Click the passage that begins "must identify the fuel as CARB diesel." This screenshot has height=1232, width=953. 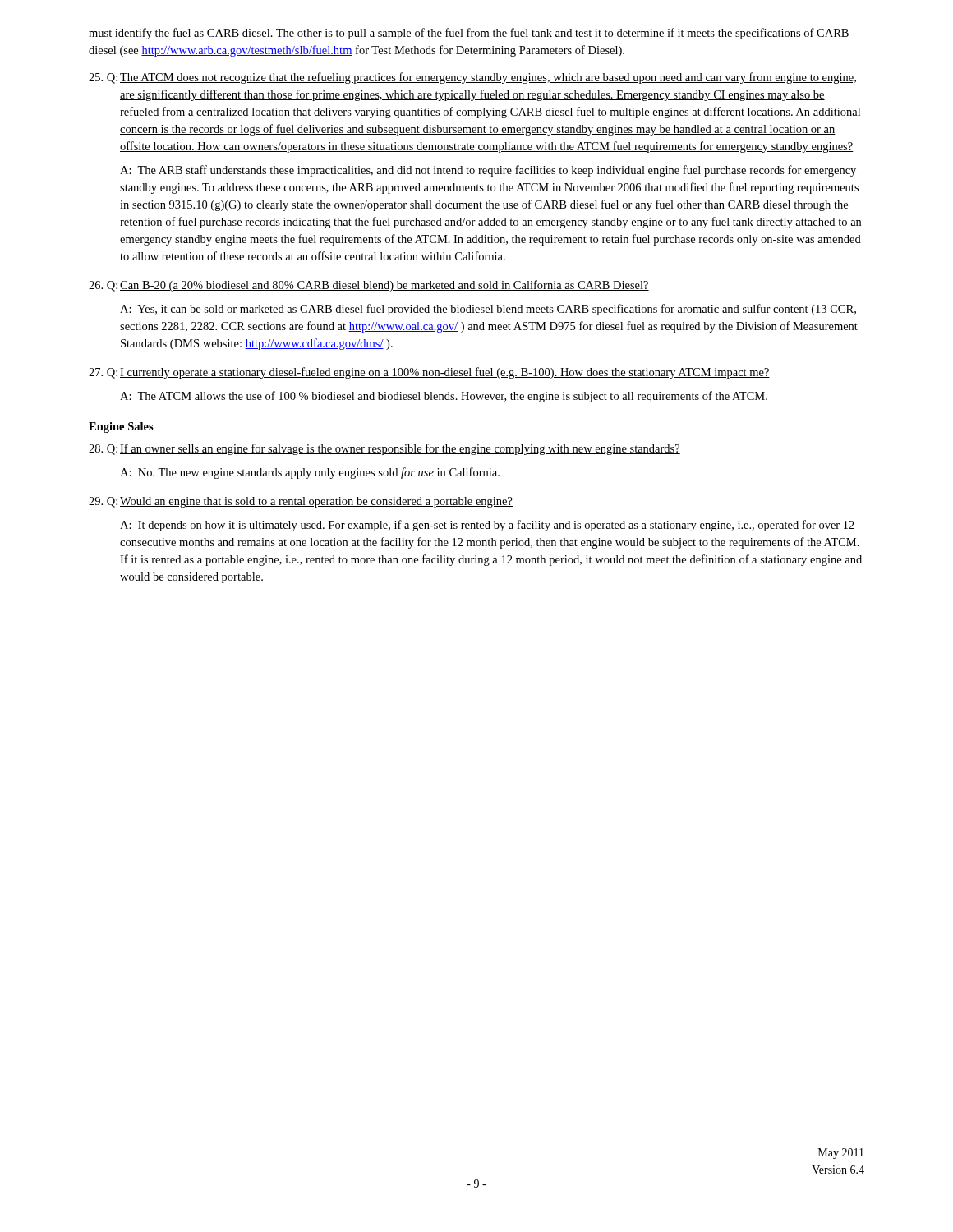(x=469, y=41)
